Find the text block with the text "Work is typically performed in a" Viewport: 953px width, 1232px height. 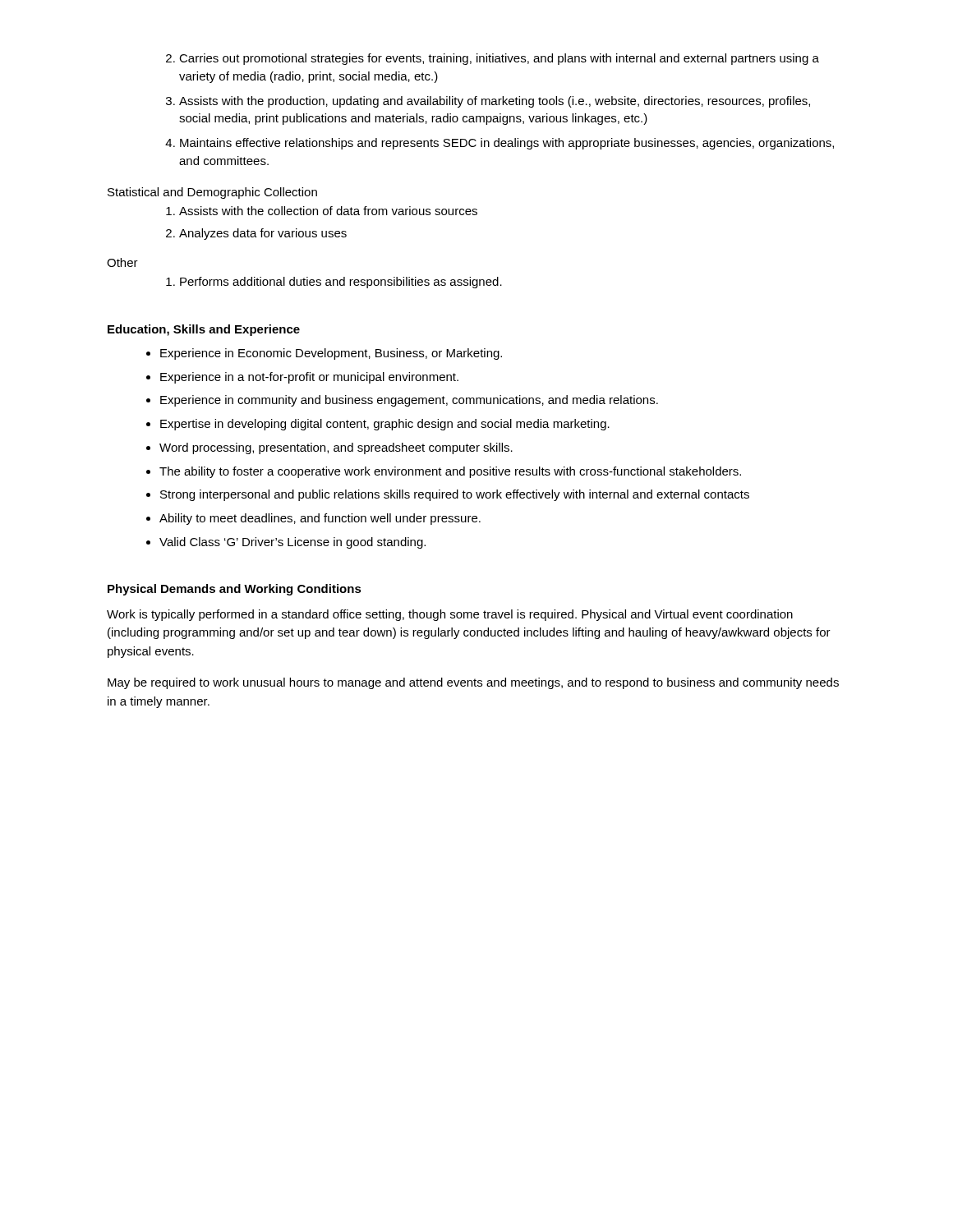coord(468,632)
